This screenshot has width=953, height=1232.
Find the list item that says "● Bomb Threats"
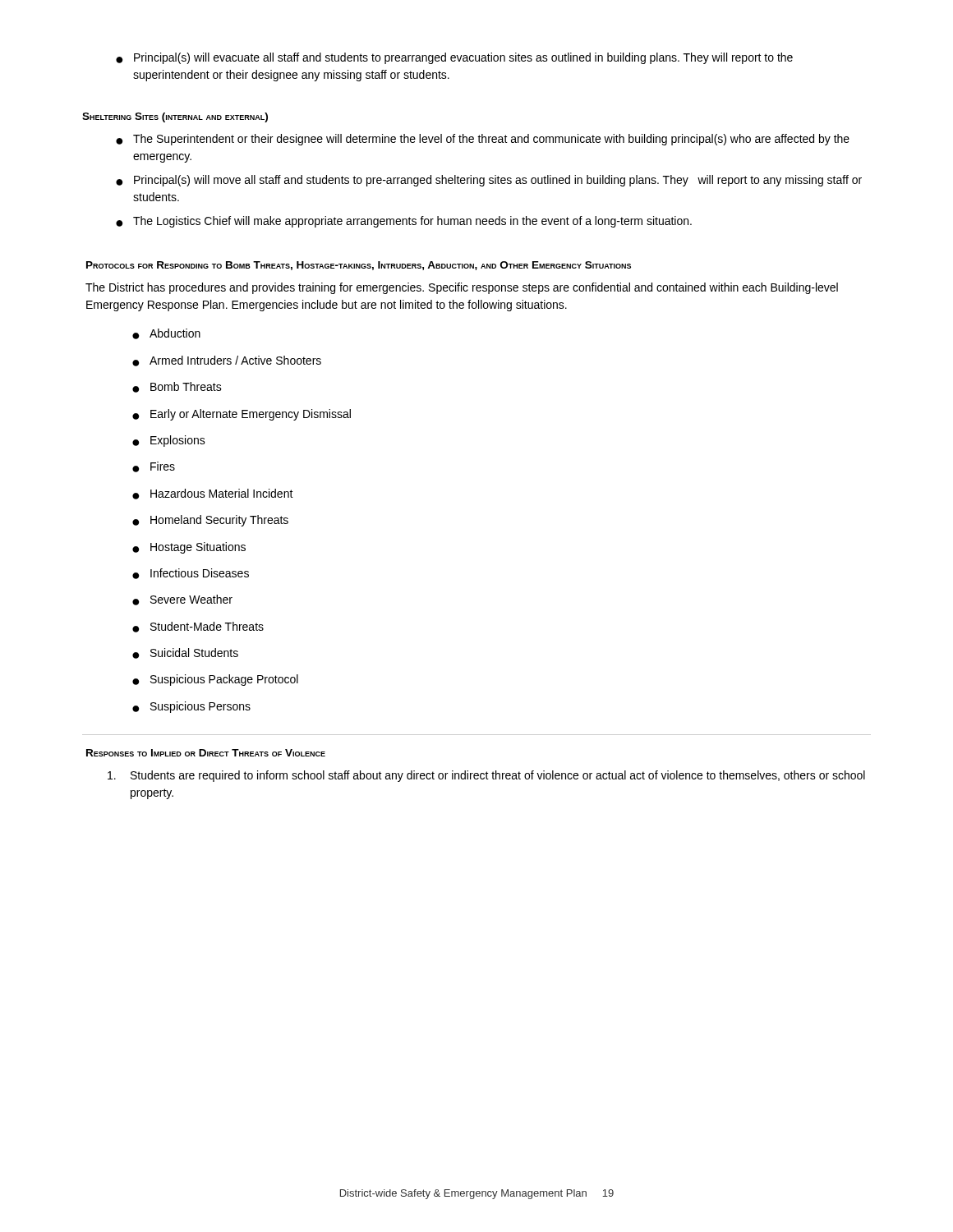177,387
